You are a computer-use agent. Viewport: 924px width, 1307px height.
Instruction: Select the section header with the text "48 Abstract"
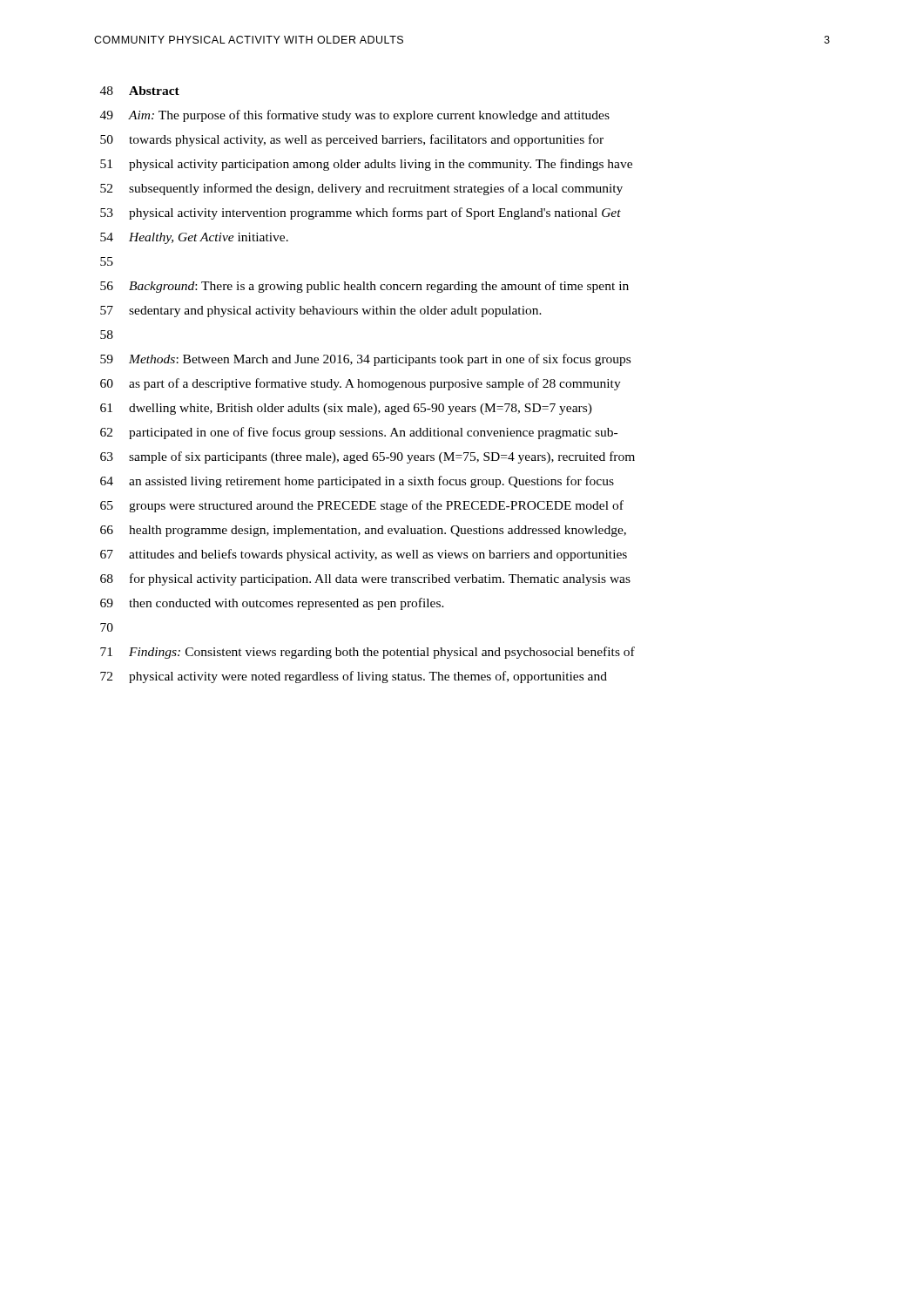(140, 91)
